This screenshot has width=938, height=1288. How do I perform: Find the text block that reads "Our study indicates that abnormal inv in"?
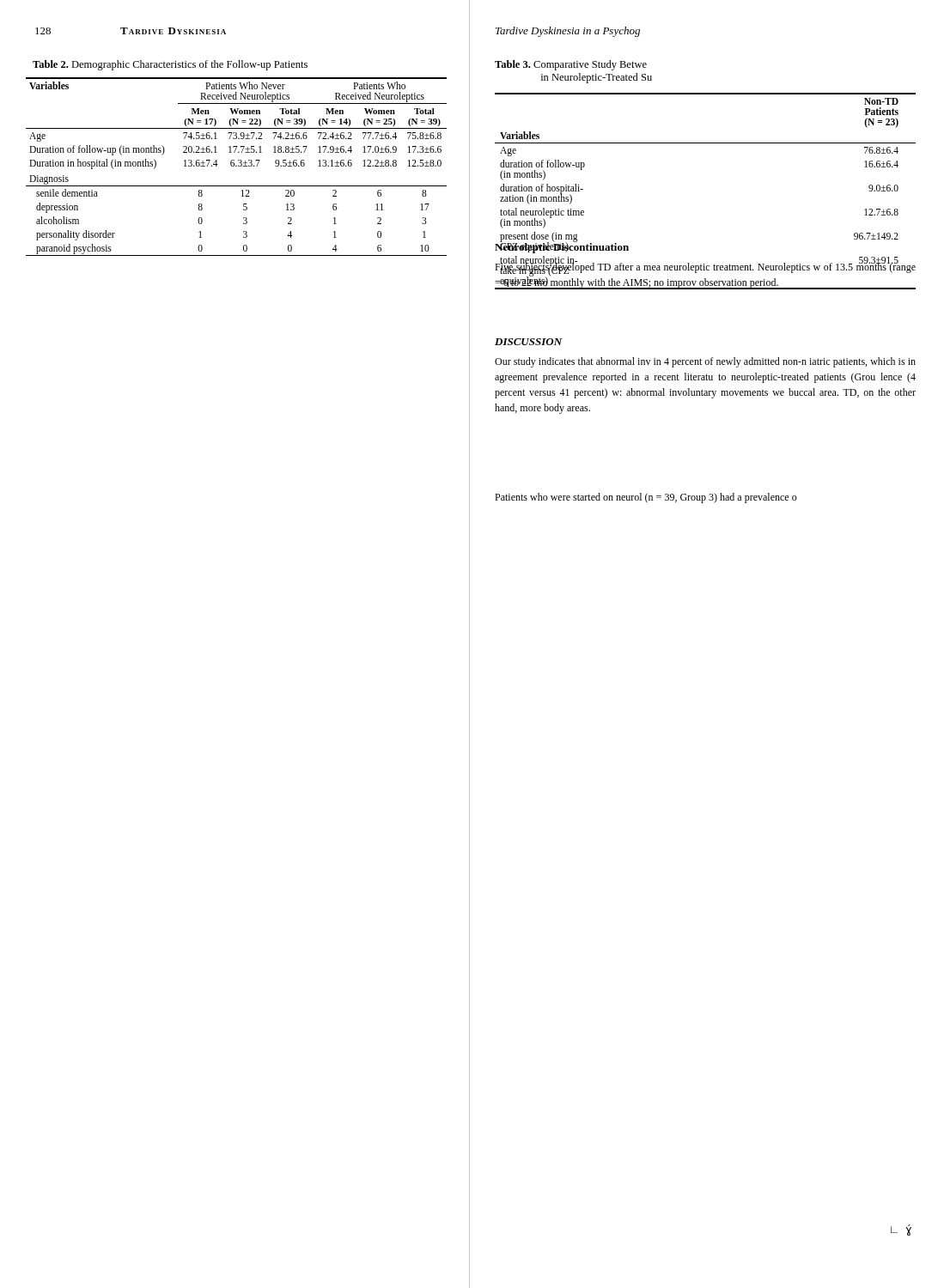pyautogui.click(x=705, y=385)
